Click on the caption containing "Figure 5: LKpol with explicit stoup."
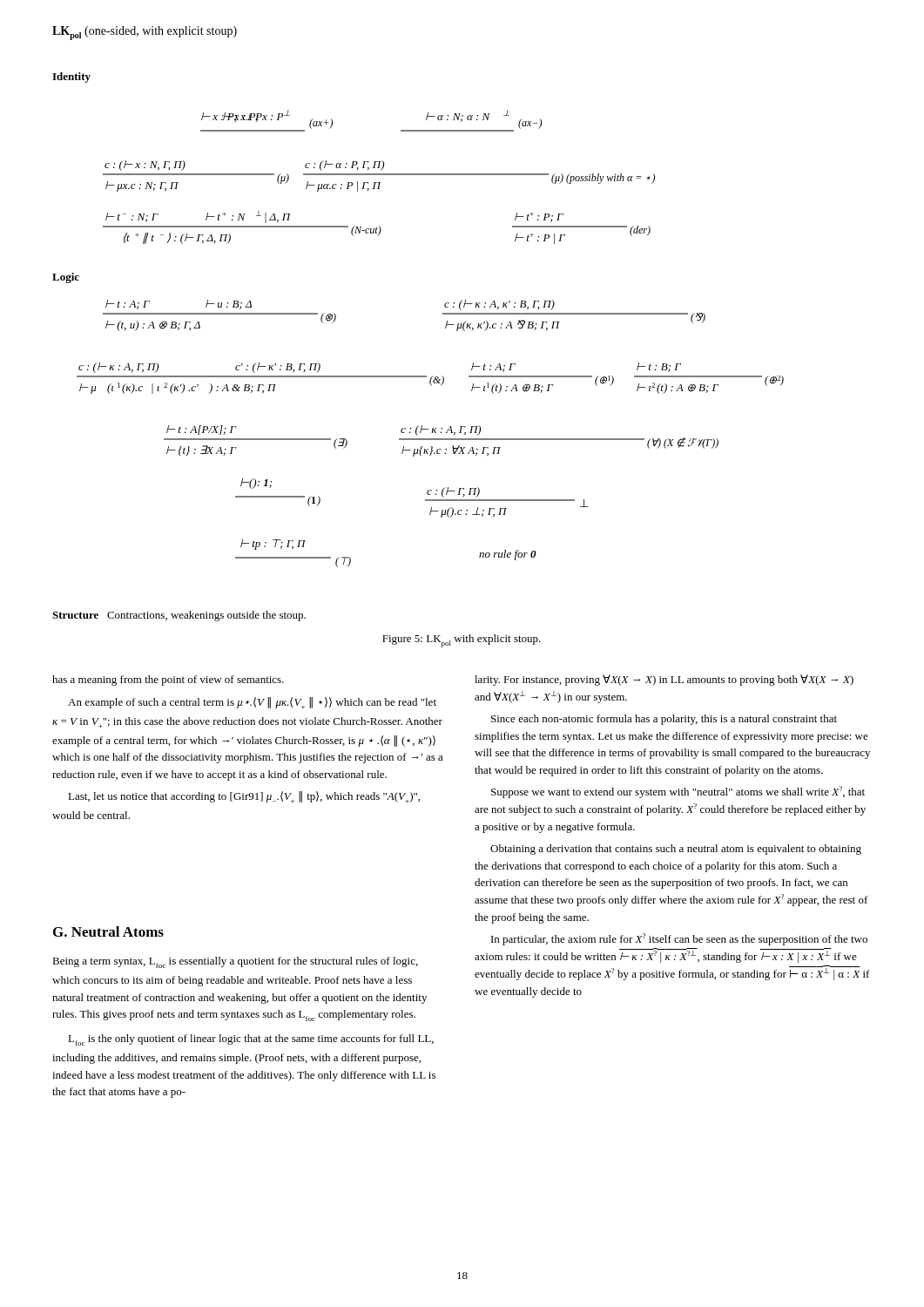Screen dimensions: 1307x924 pyautogui.click(x=462, y=639)
